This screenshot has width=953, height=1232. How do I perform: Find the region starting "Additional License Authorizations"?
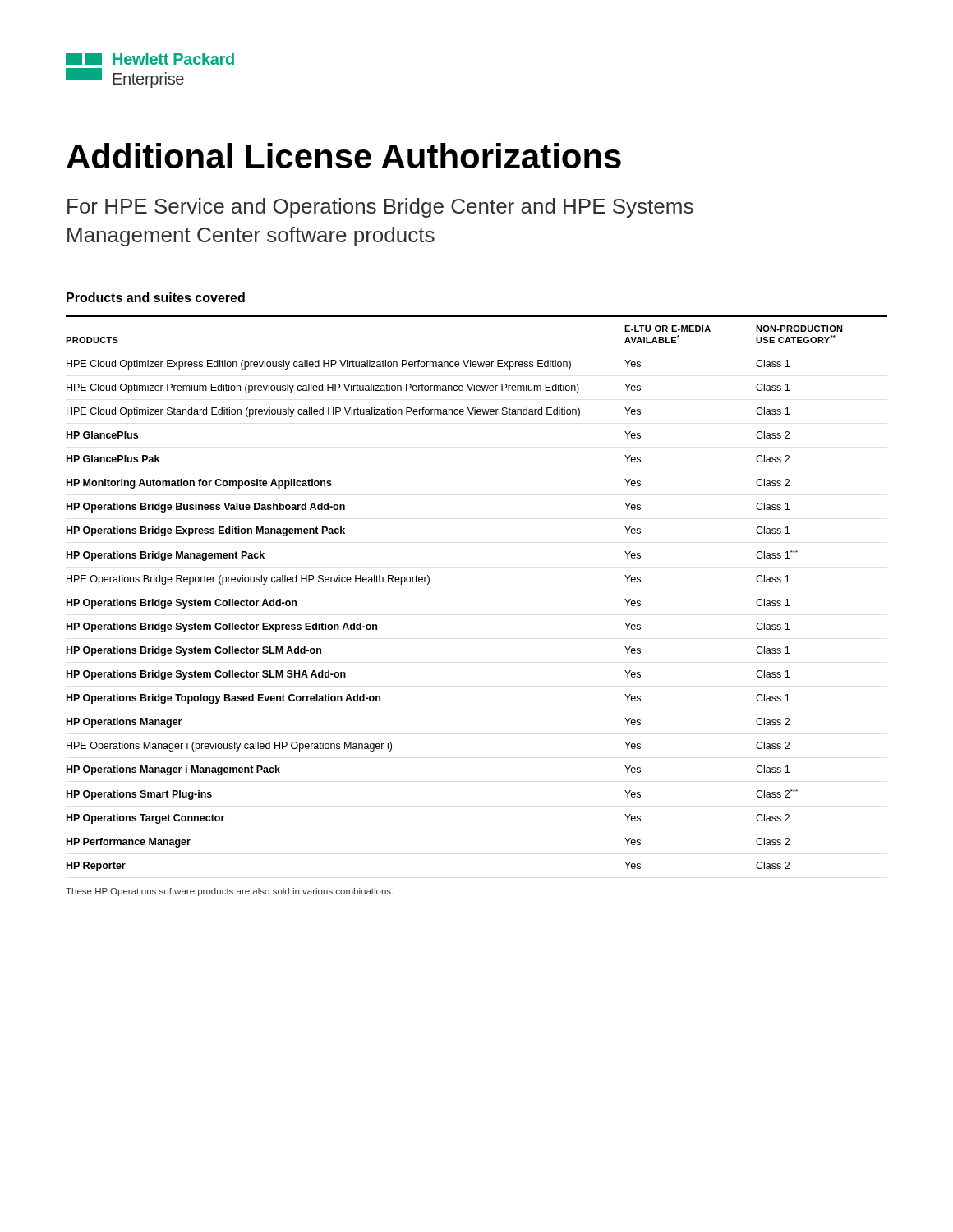pyautogui.click(x=344, y=157)
